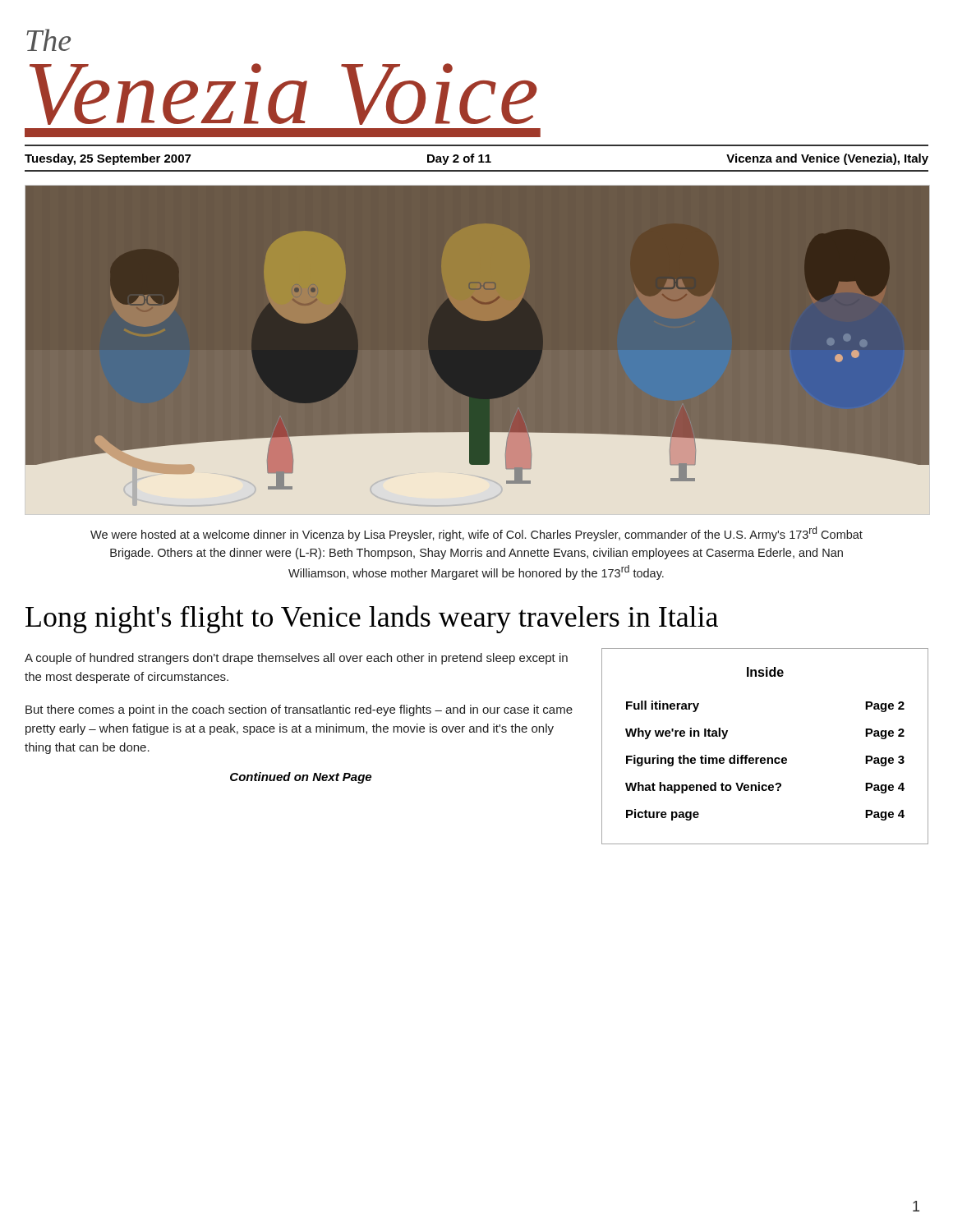953x1232 pixels.
Task: Select the caption that reads "We were hosted at a welcome dinner"
Action: pyautogui.click(x=476, y=552)
